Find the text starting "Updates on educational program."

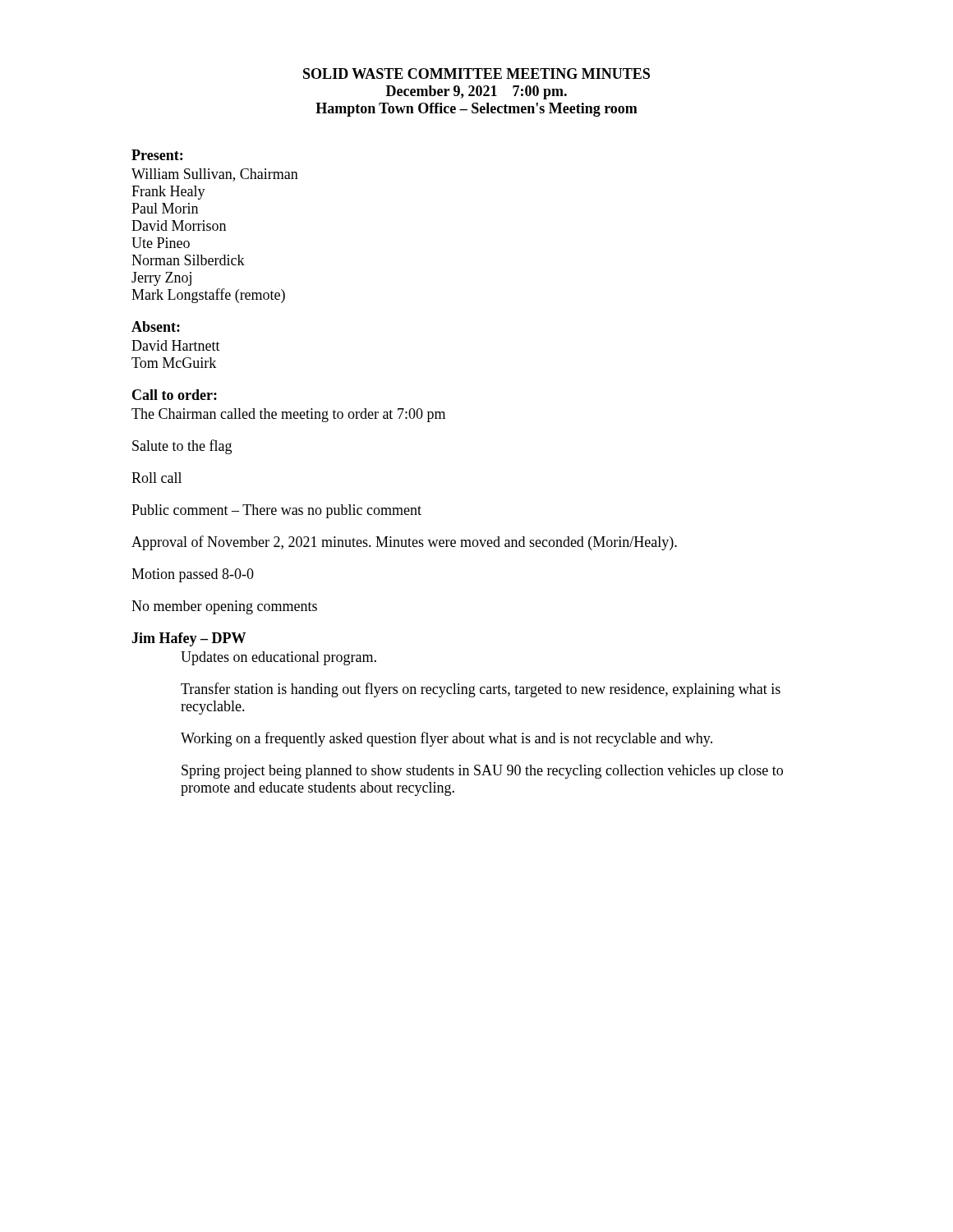(x=279, y=657)
